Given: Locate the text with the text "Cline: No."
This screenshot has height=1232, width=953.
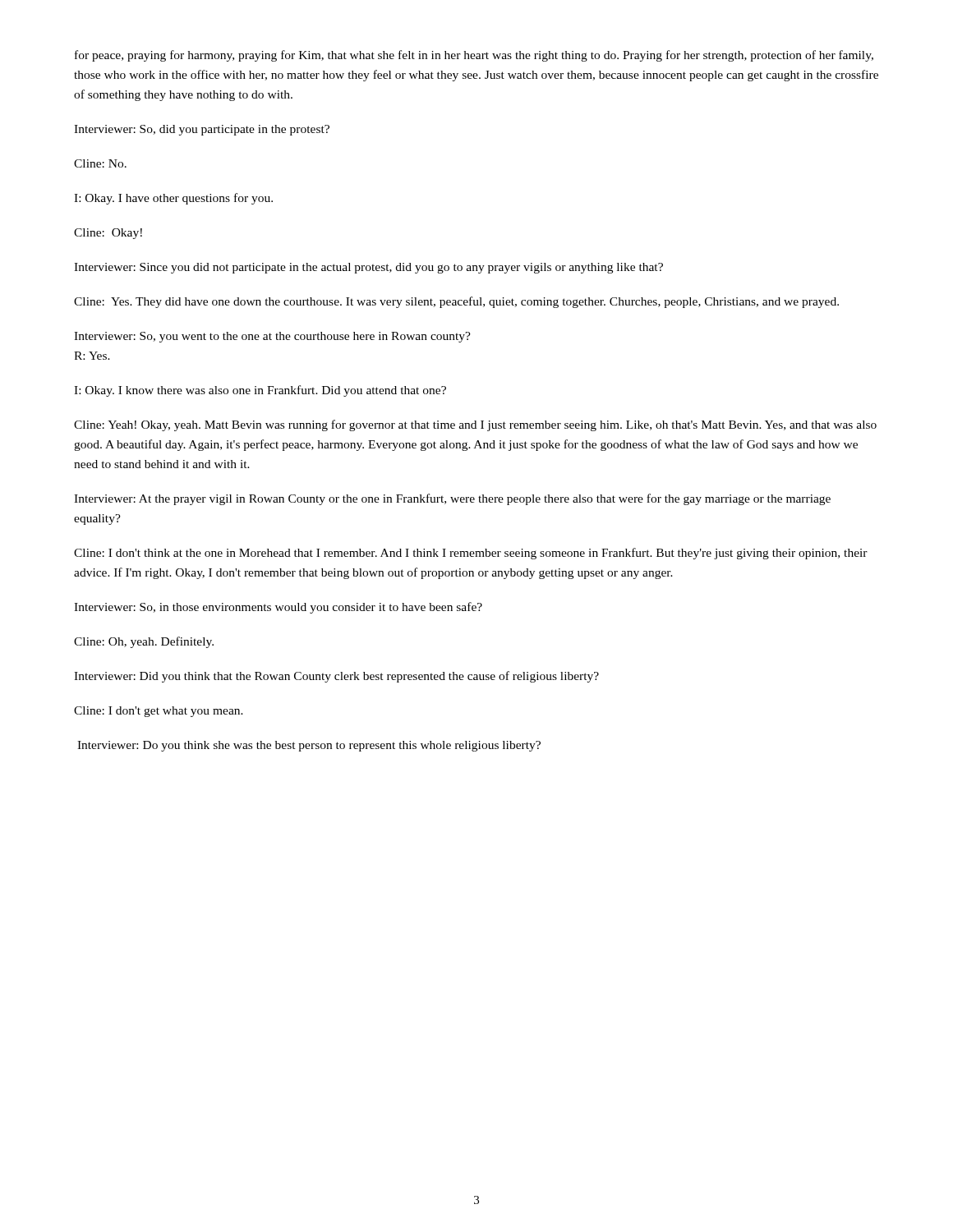Looking at the screenshot, I should point(100,163).
